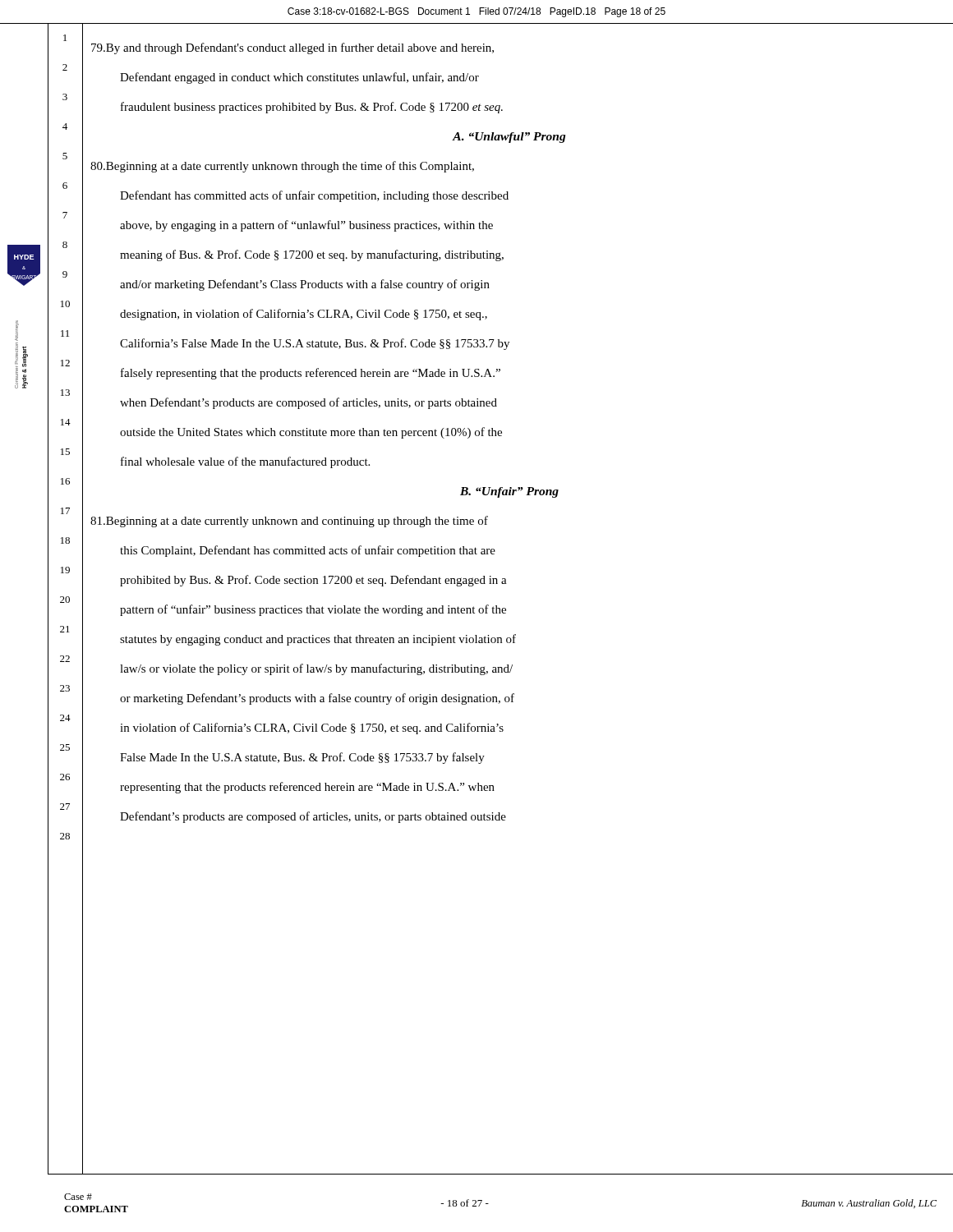Locate the section header that reads "B. “Unfair” Prong"
953x1232 pixels.
(509, 491)
